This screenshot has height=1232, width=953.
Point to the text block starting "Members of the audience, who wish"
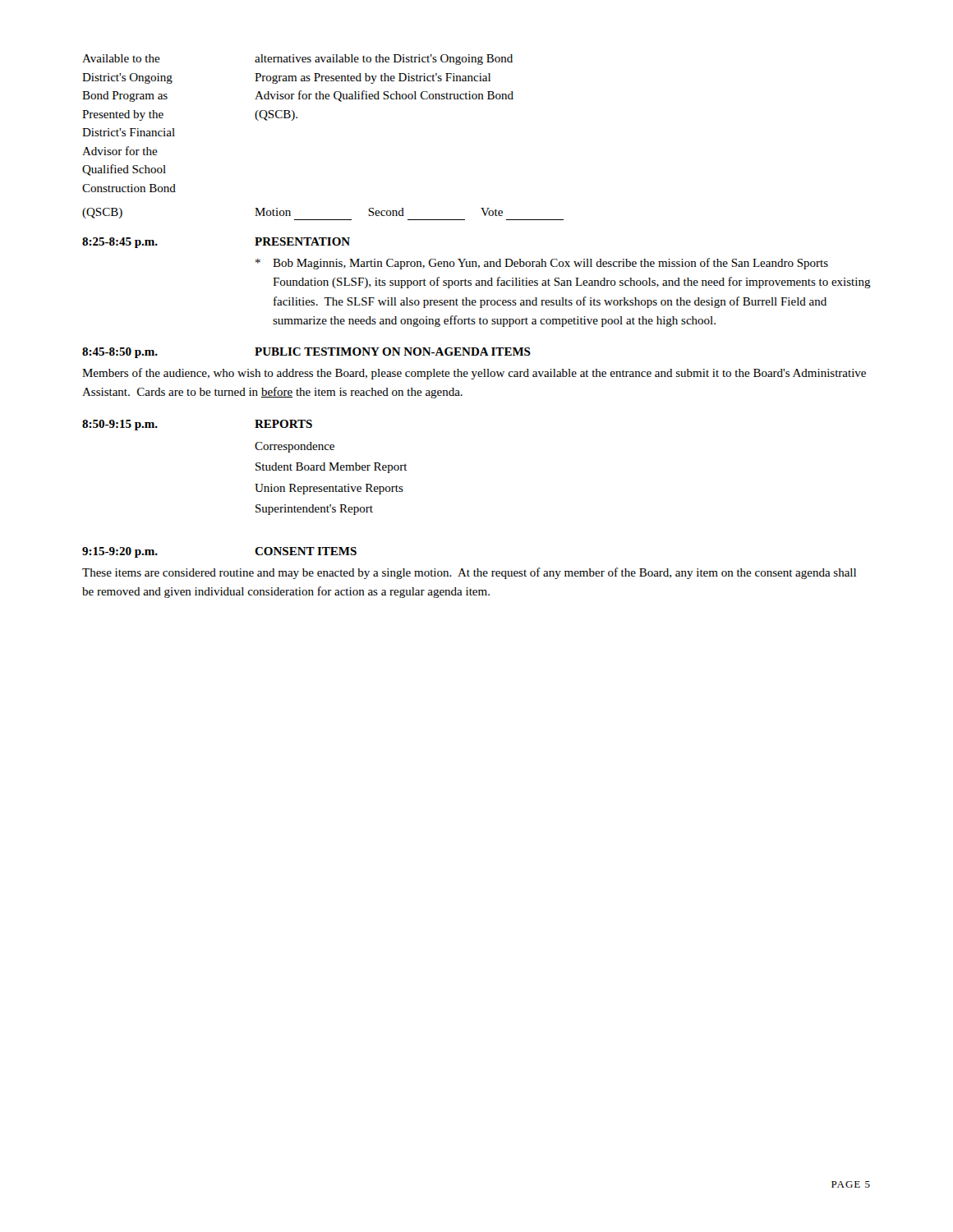[x=474, y=382]
